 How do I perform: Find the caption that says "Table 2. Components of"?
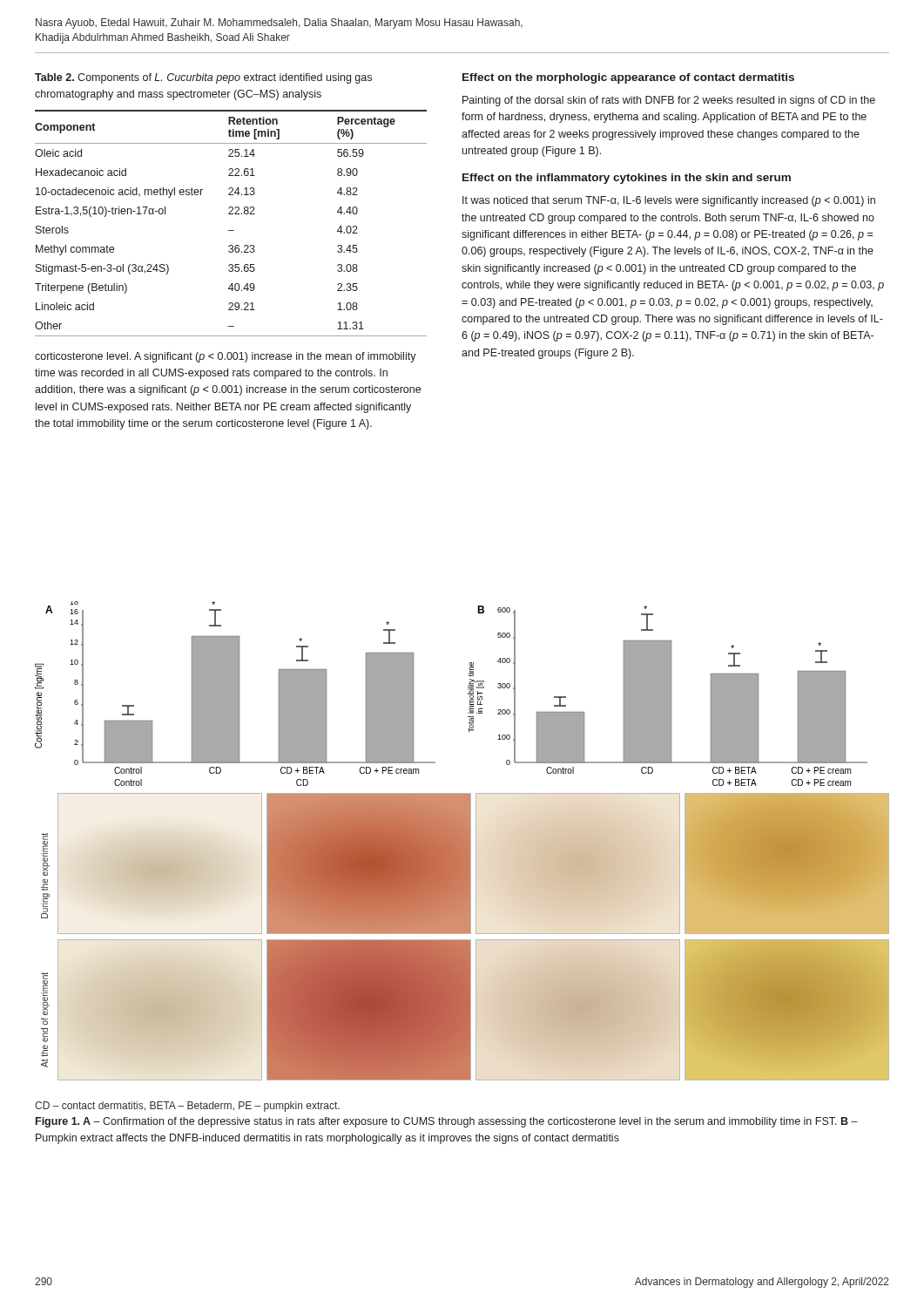[204, 86]
